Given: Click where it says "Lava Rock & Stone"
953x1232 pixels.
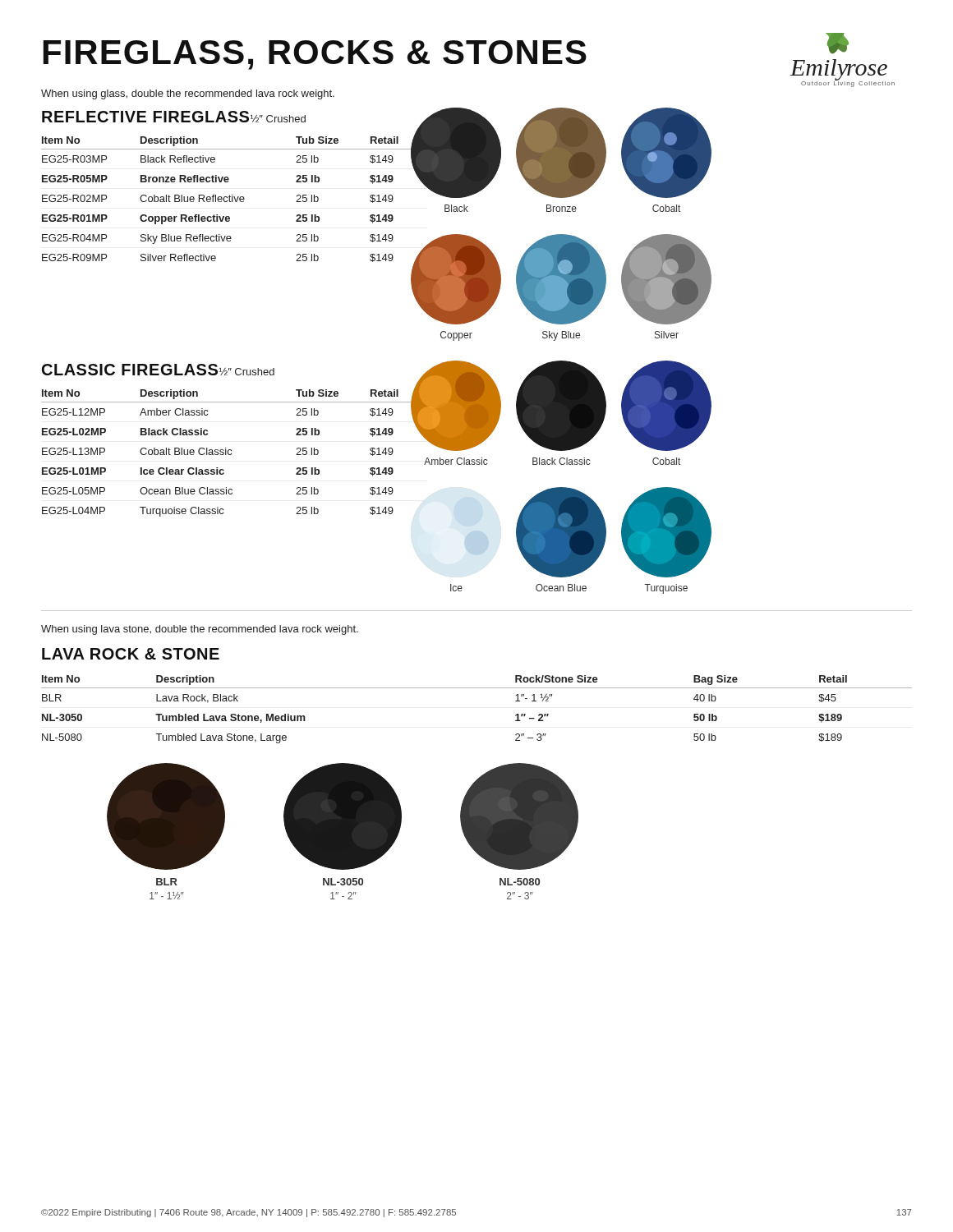Looking at the screenshot, I should click(x=131, y=654).
